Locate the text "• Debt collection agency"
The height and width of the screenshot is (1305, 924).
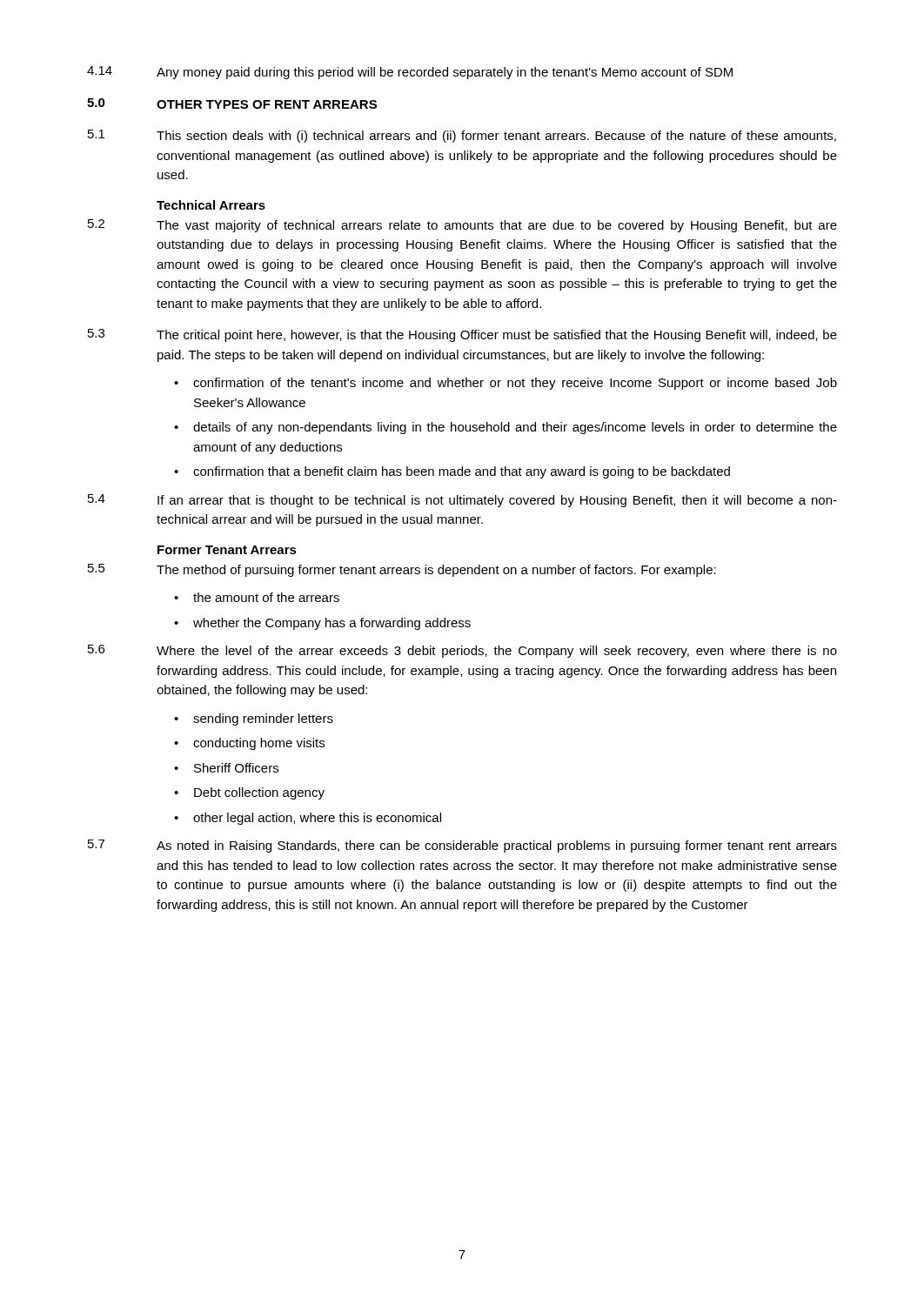pos(249,793)
